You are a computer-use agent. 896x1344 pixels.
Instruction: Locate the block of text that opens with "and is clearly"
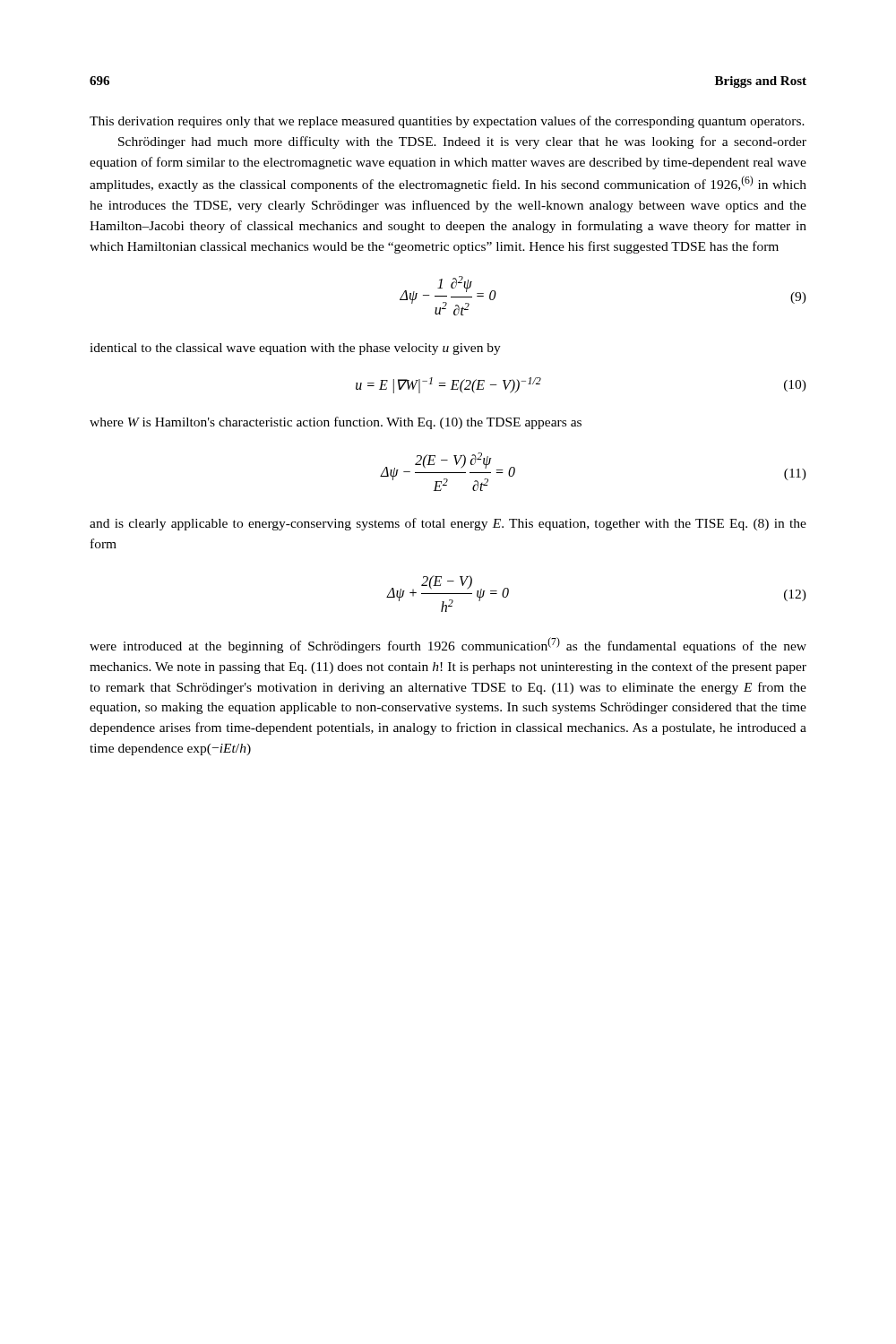(x=448, y=534)
